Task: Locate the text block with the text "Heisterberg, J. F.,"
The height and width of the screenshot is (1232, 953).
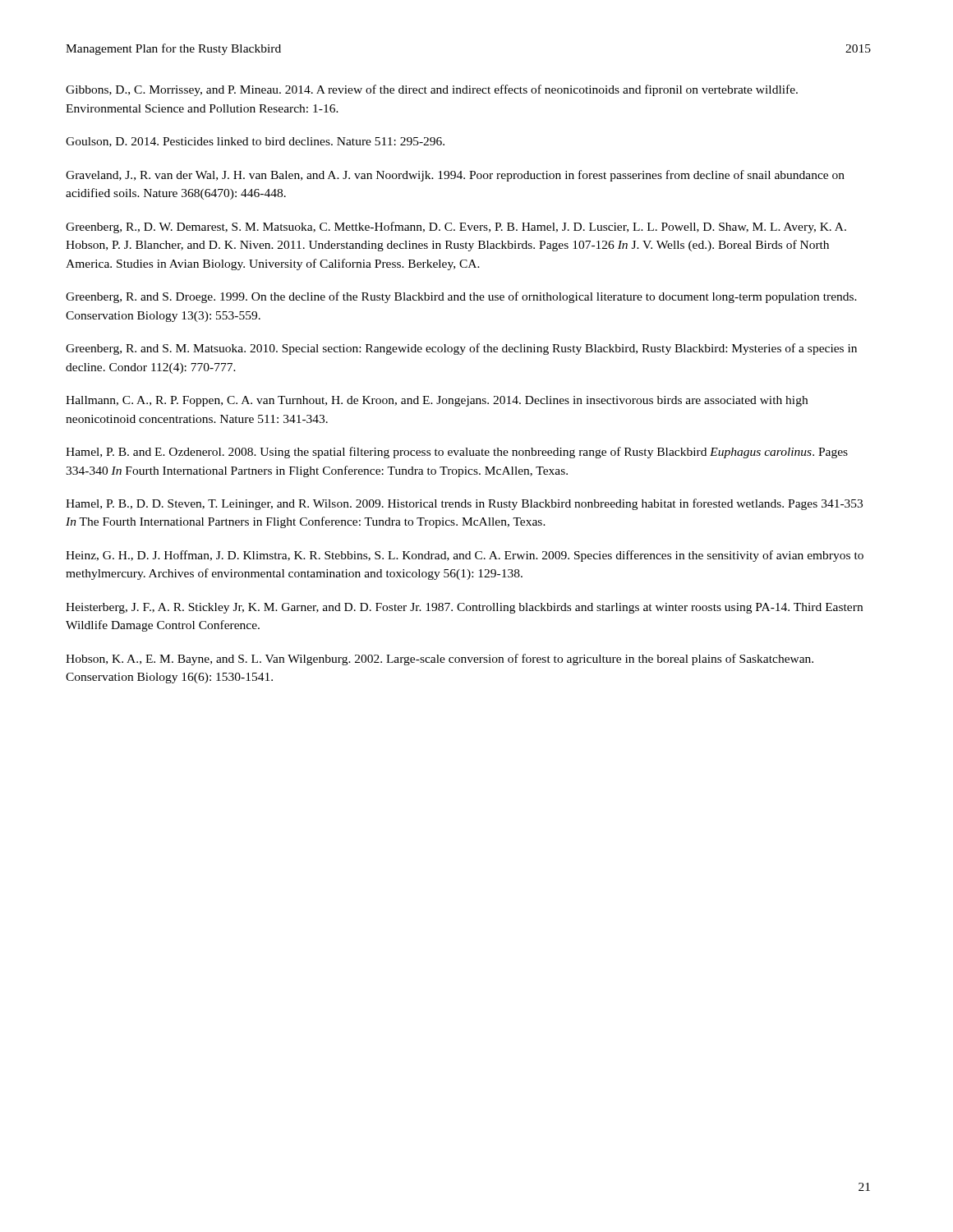Action: pyautogui.click(x=464, y=616)
